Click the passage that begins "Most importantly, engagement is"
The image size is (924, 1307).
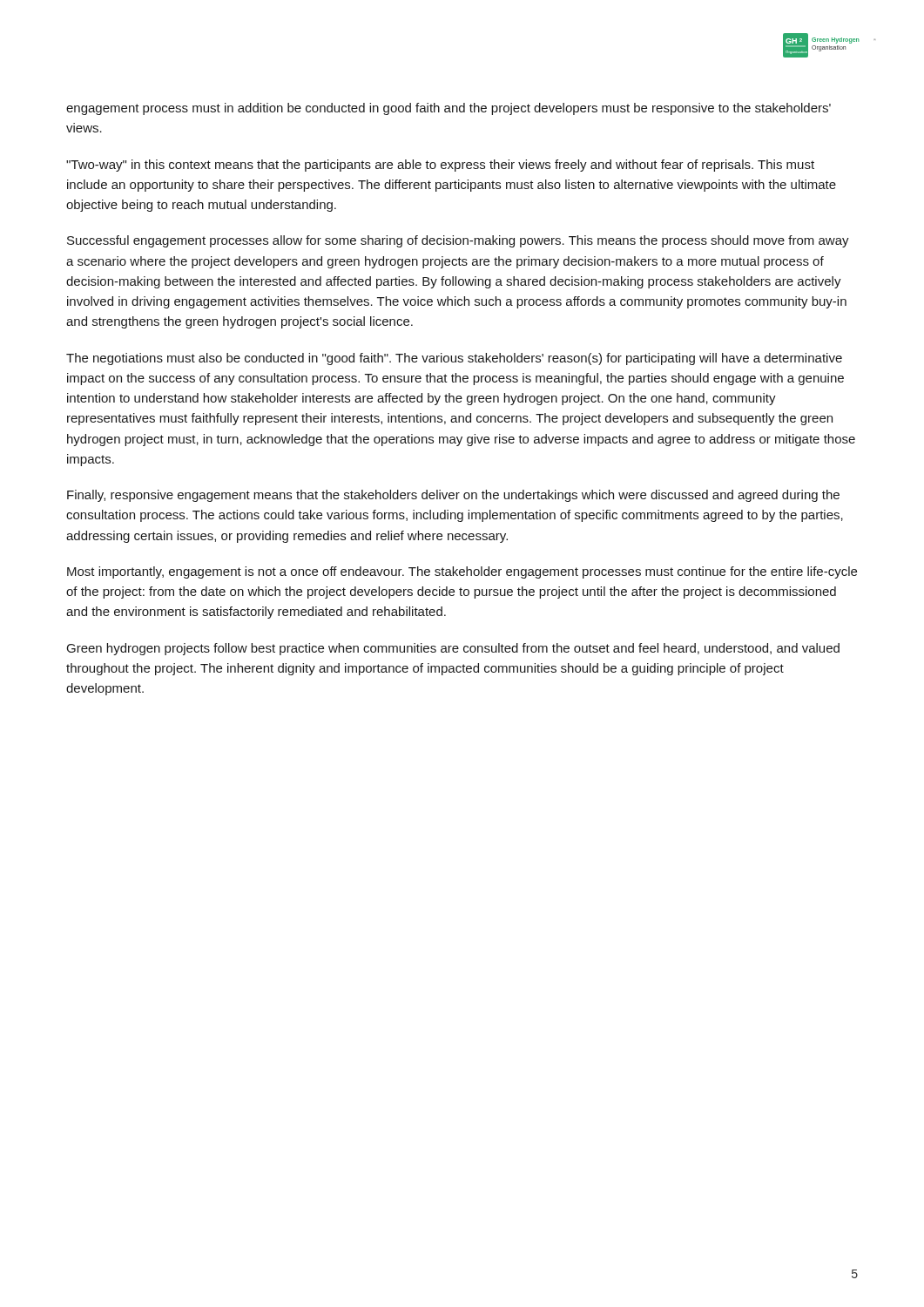[462, 591]
